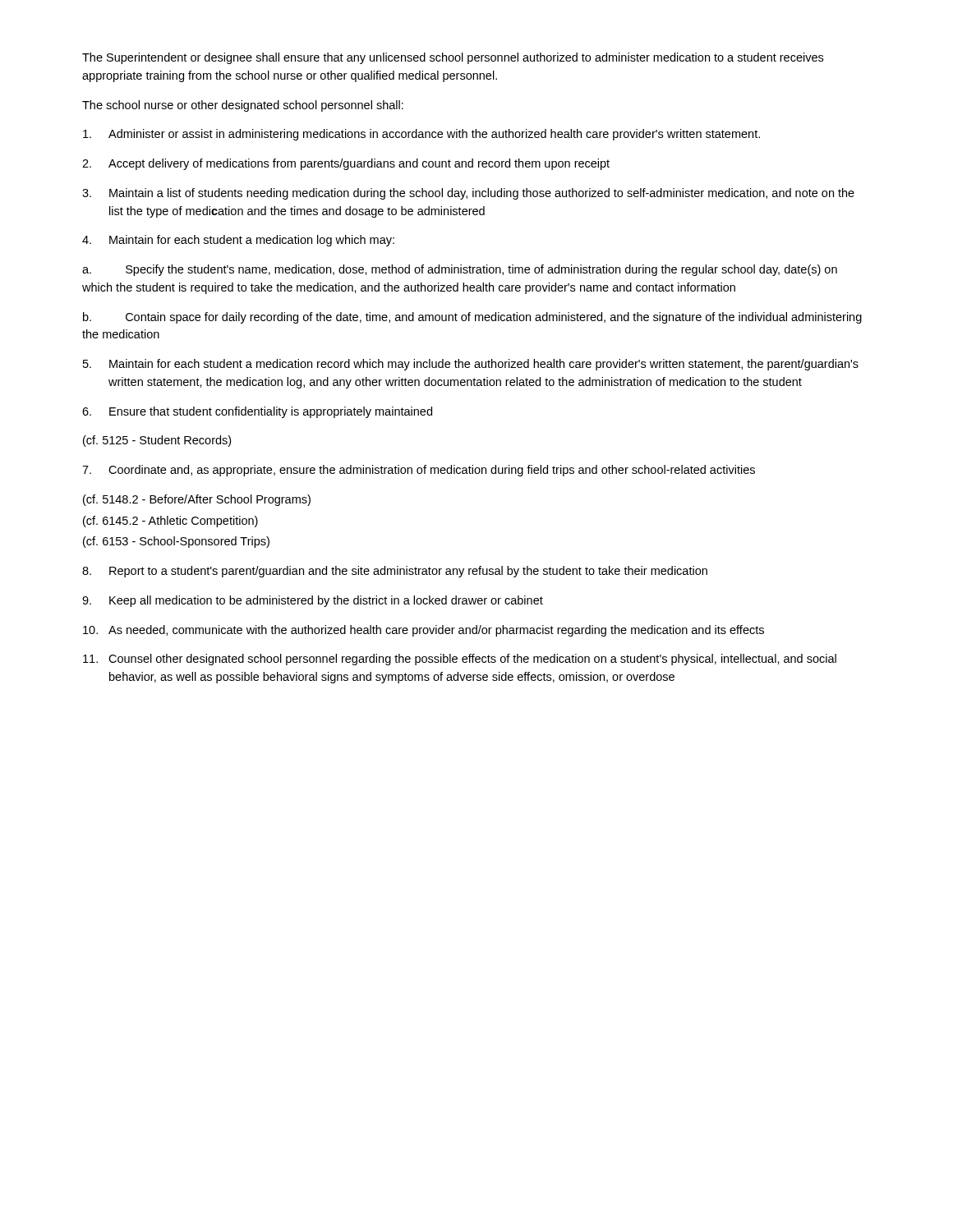Point to the block beginning "9. Keep all medication to be"
This screenshot has height=1232, width=953.
pyautogui.click(x=476, y=601)
